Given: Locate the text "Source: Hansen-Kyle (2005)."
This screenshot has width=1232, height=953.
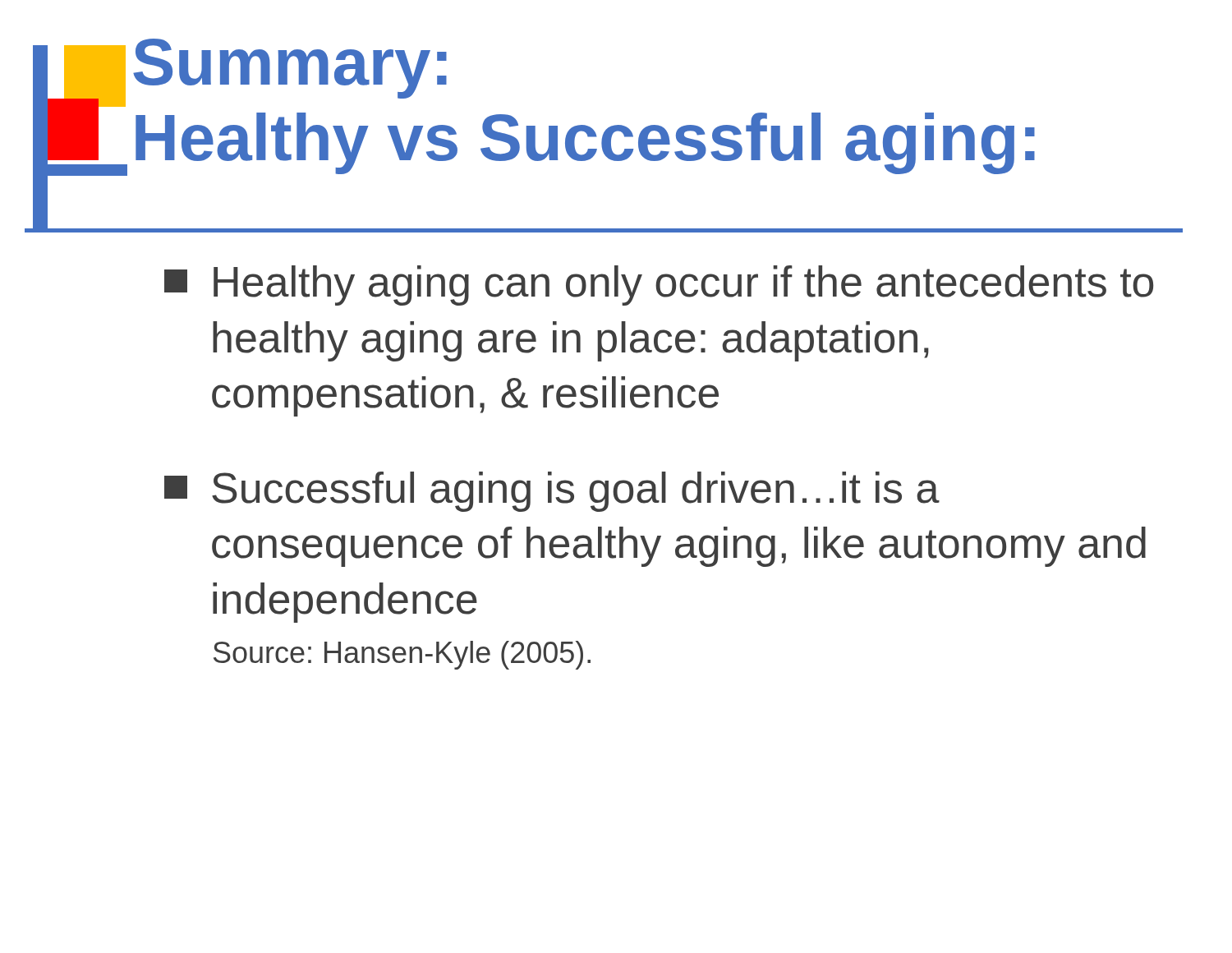Looking at the screenshot, I should tap(403, 652).
